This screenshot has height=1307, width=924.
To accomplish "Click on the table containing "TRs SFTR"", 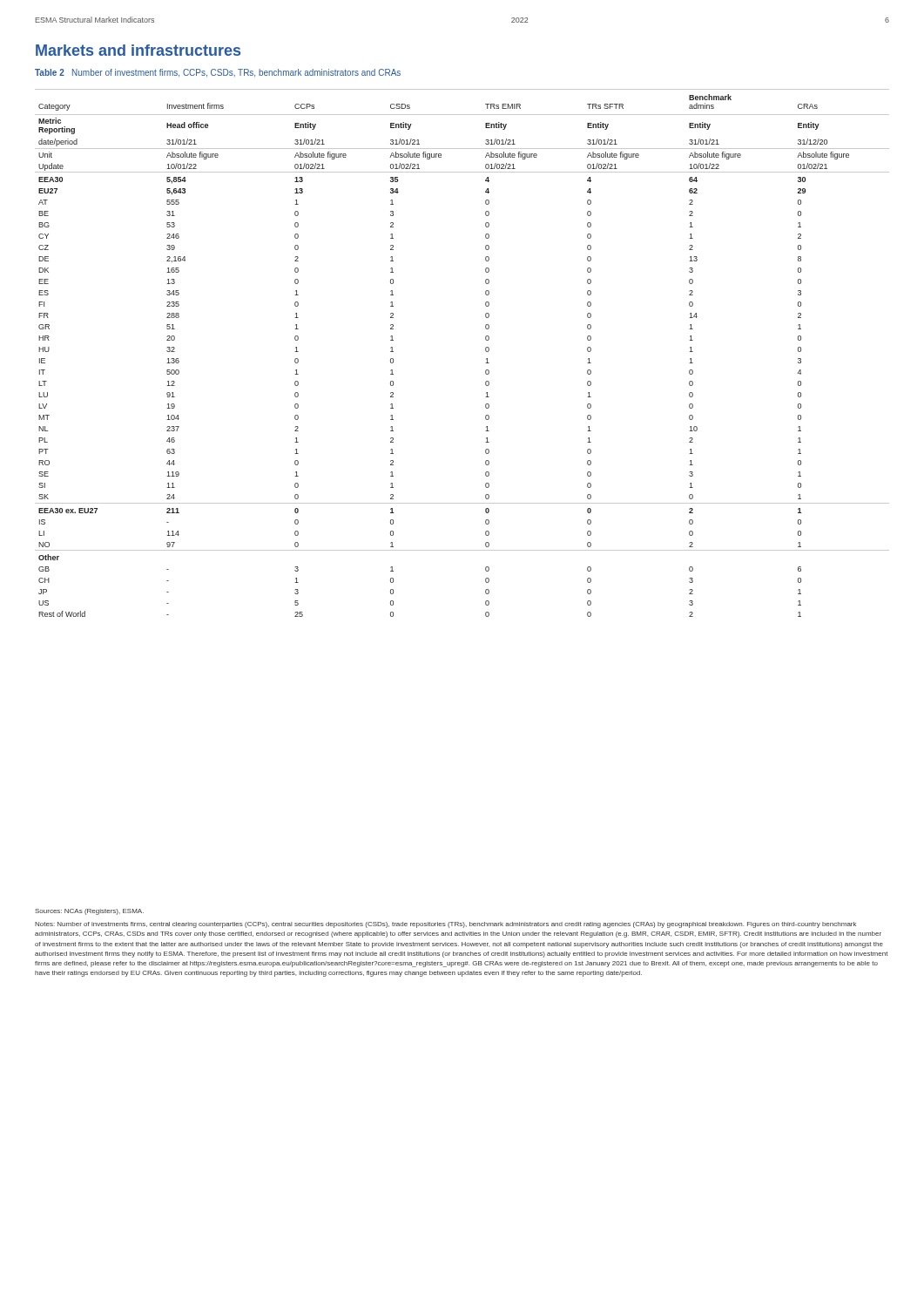I will pyautogui.click(x=462, y=354).
